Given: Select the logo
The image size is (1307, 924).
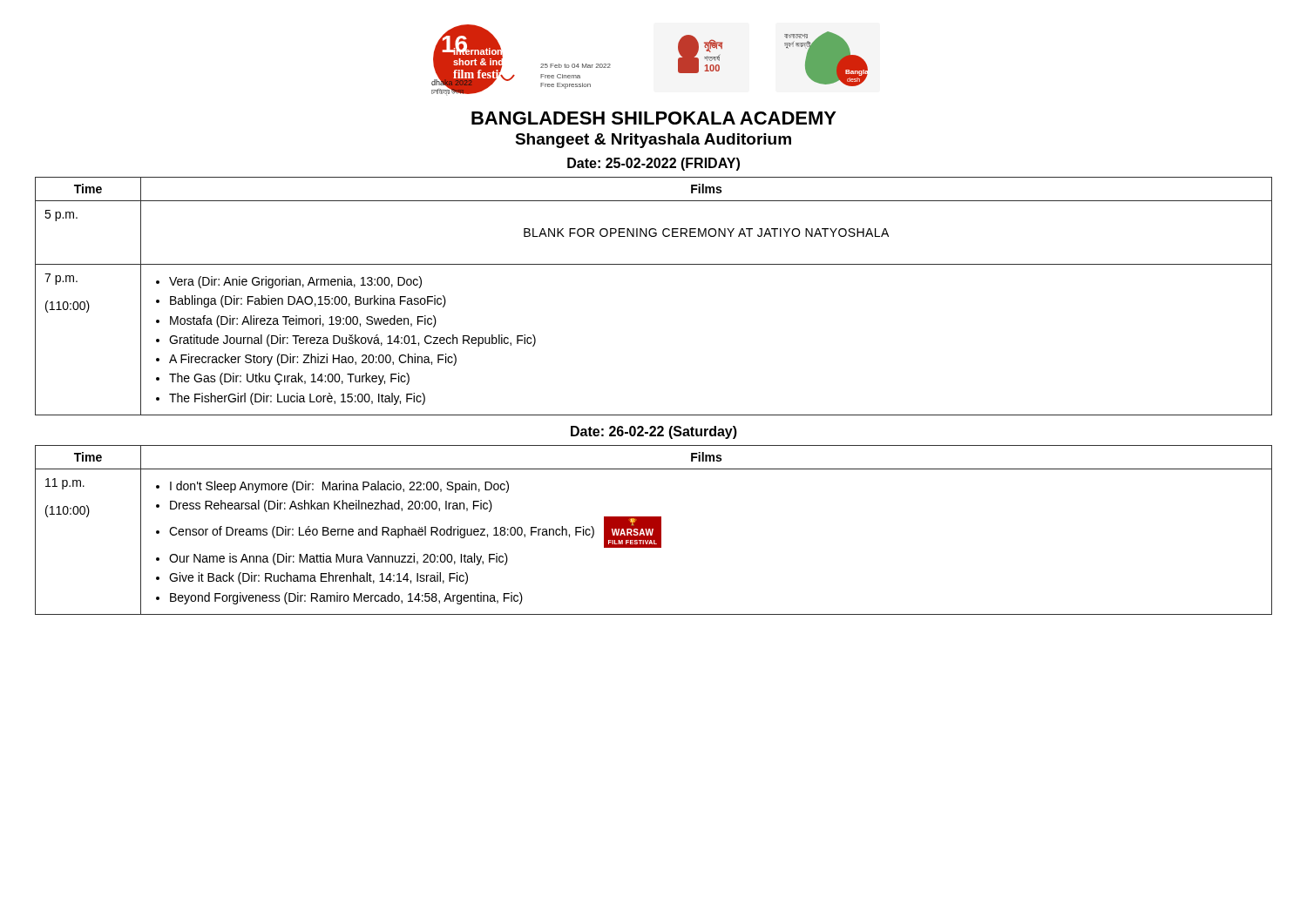Looking at the screenshot, I should [654, 57].
